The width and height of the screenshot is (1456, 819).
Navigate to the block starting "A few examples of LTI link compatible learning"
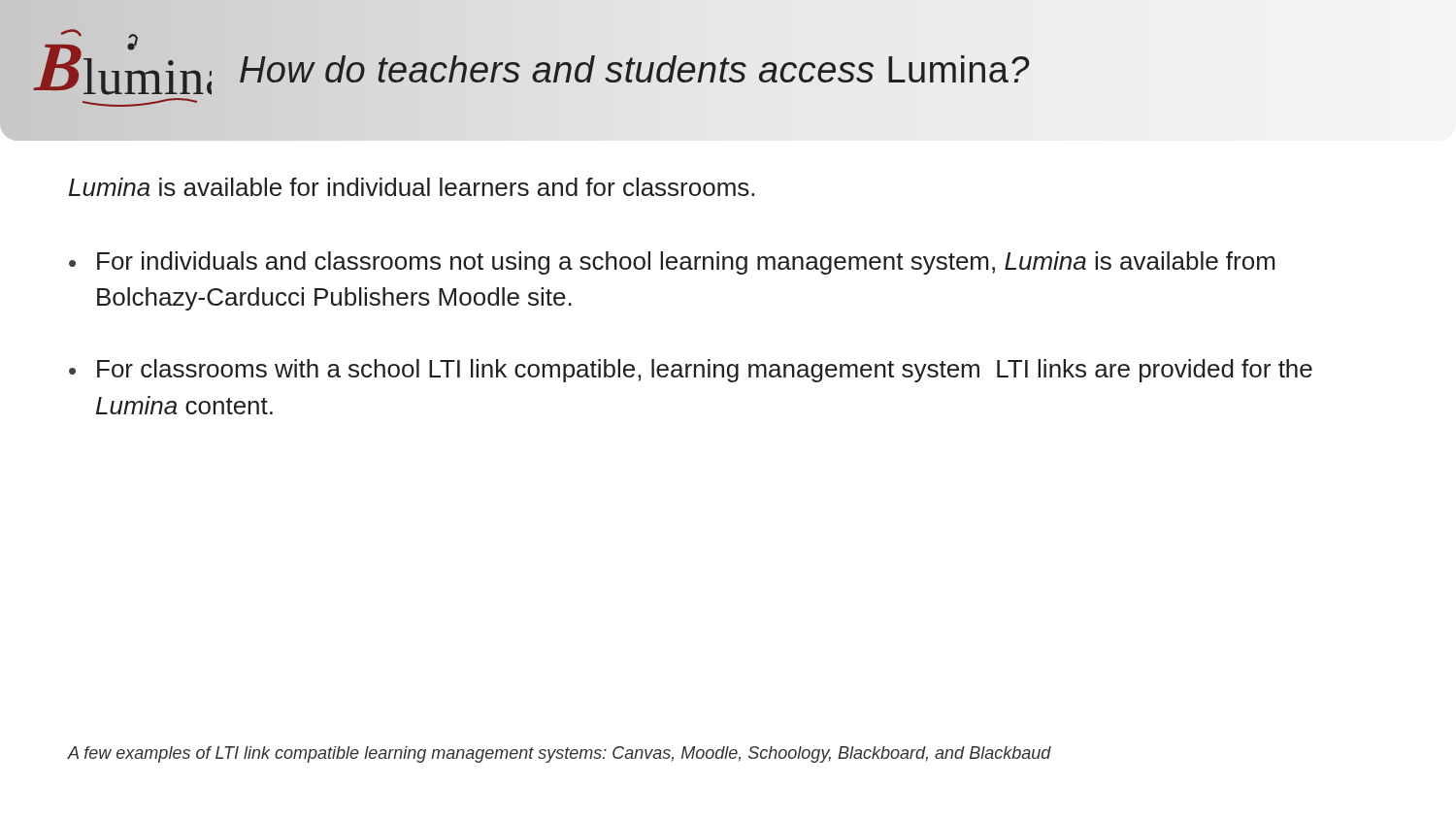click(x=559, y=753)
